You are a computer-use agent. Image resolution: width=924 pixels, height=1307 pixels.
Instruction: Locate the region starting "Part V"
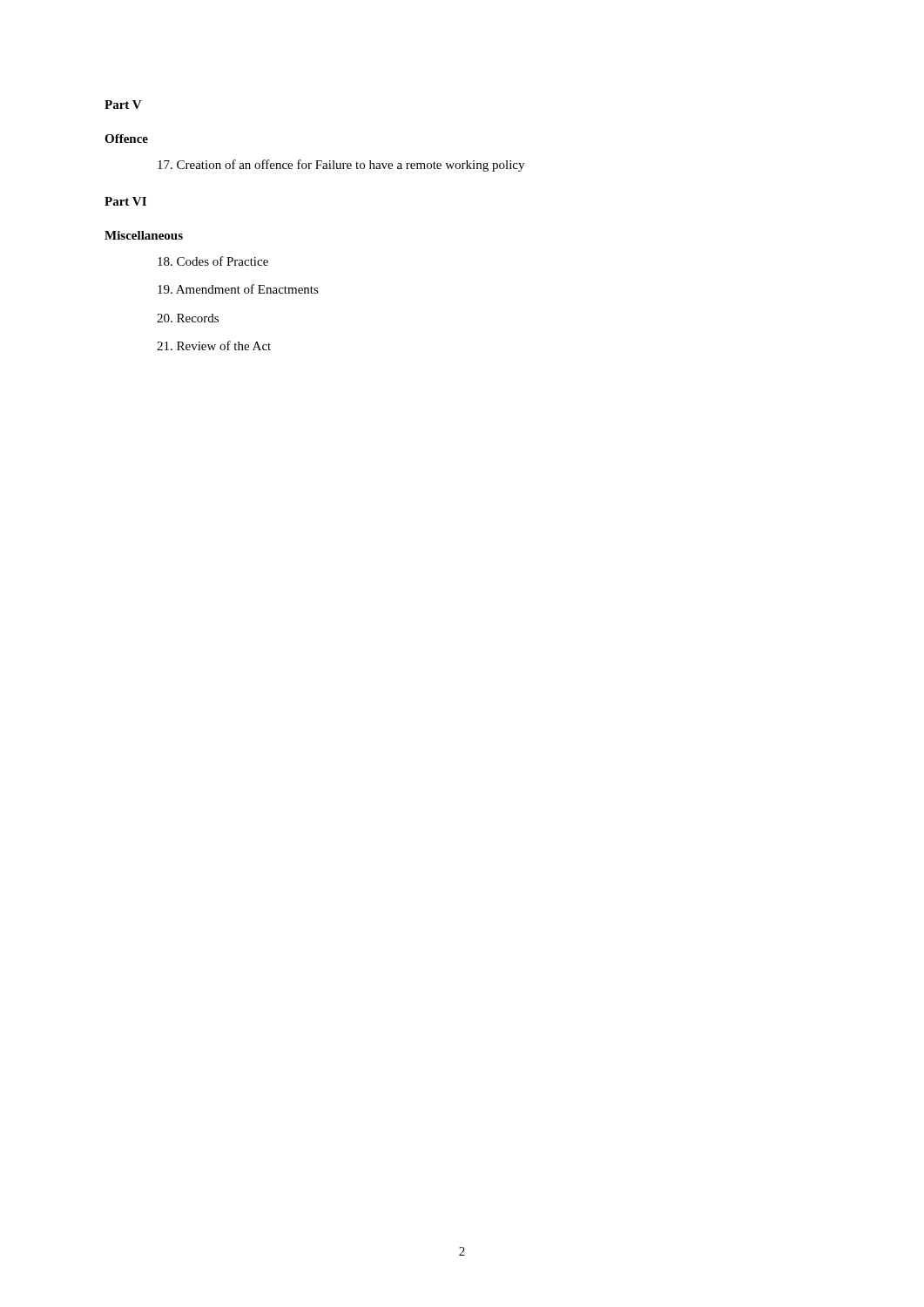[x=123, y=105]
